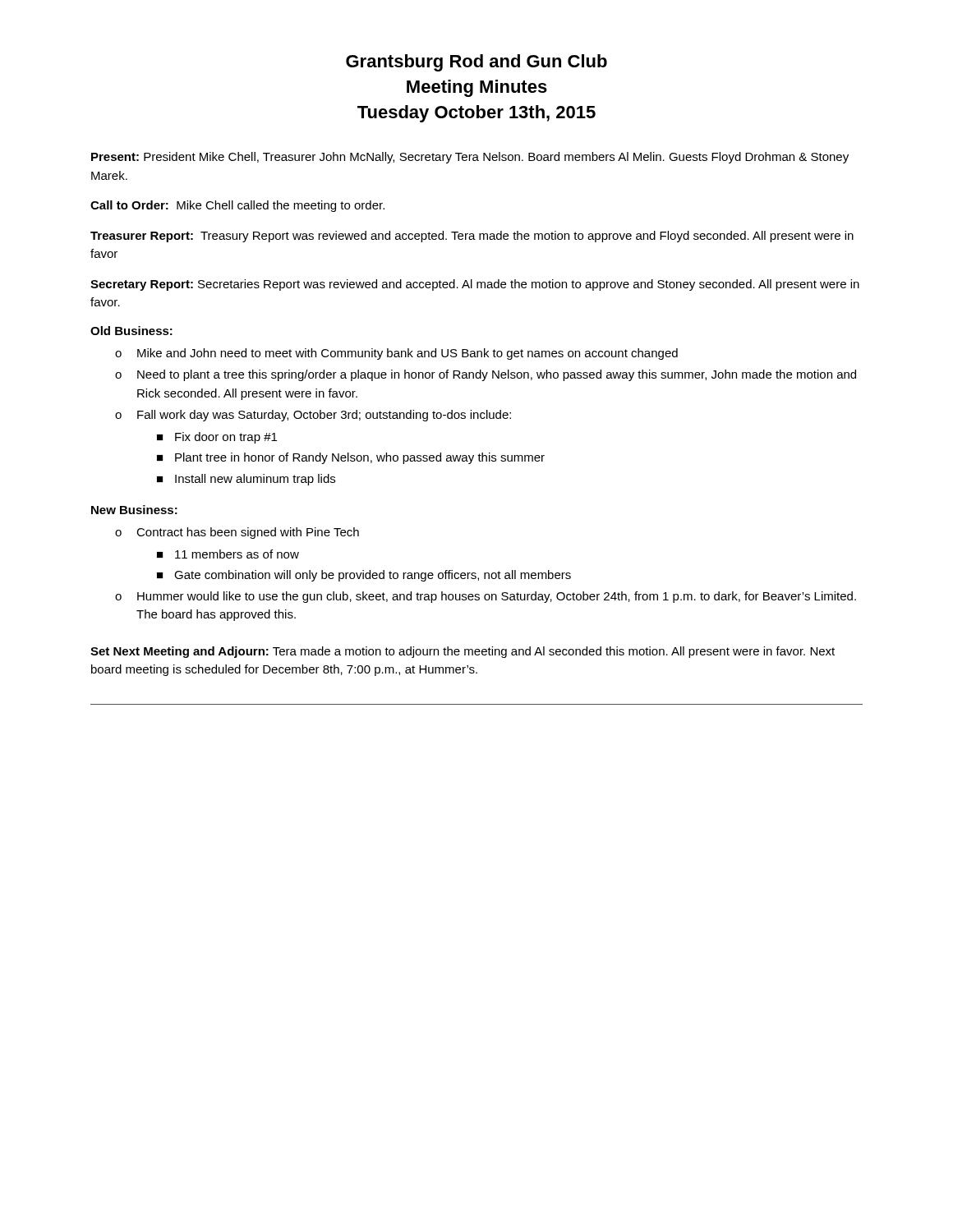
Task: Click on the text block that reads "Call to Order:"
Action: point(238,205)
